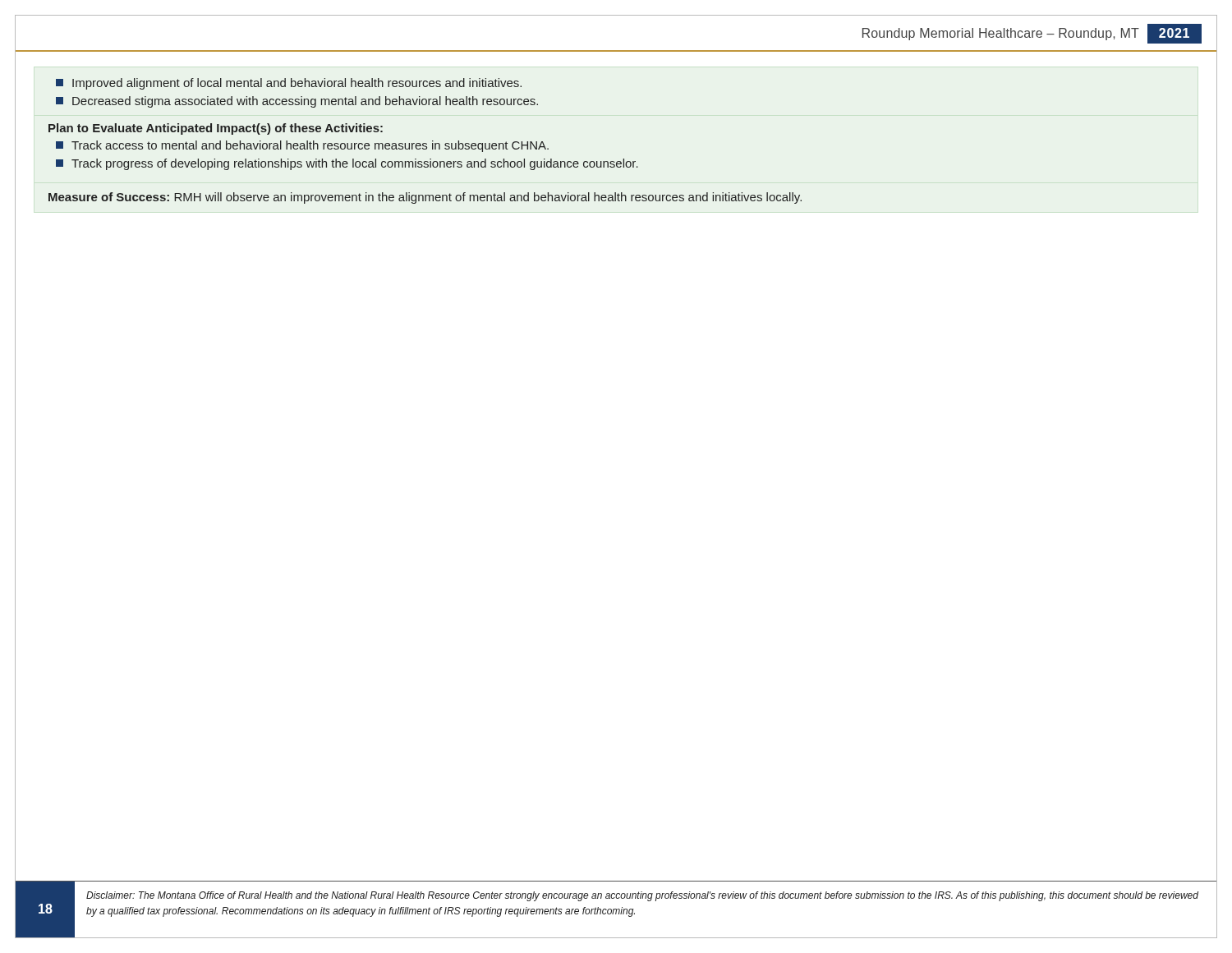Select the text block that reads "Measure of Success: RMH will observe"
1232x953 pixels.
pos(425,197)
